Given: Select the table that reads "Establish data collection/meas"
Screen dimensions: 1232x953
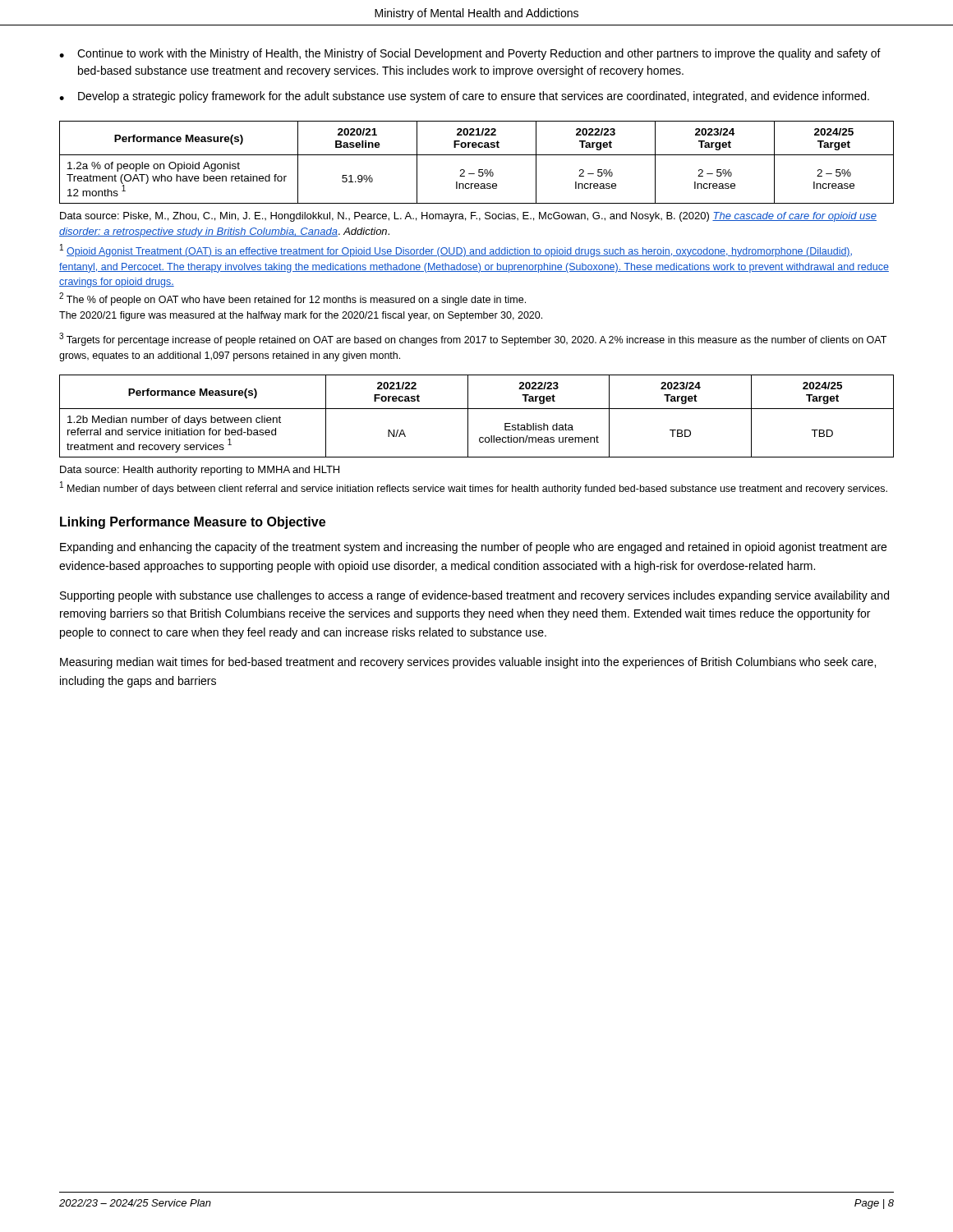Looking at the screenshot, I should (x=476, y=416).
